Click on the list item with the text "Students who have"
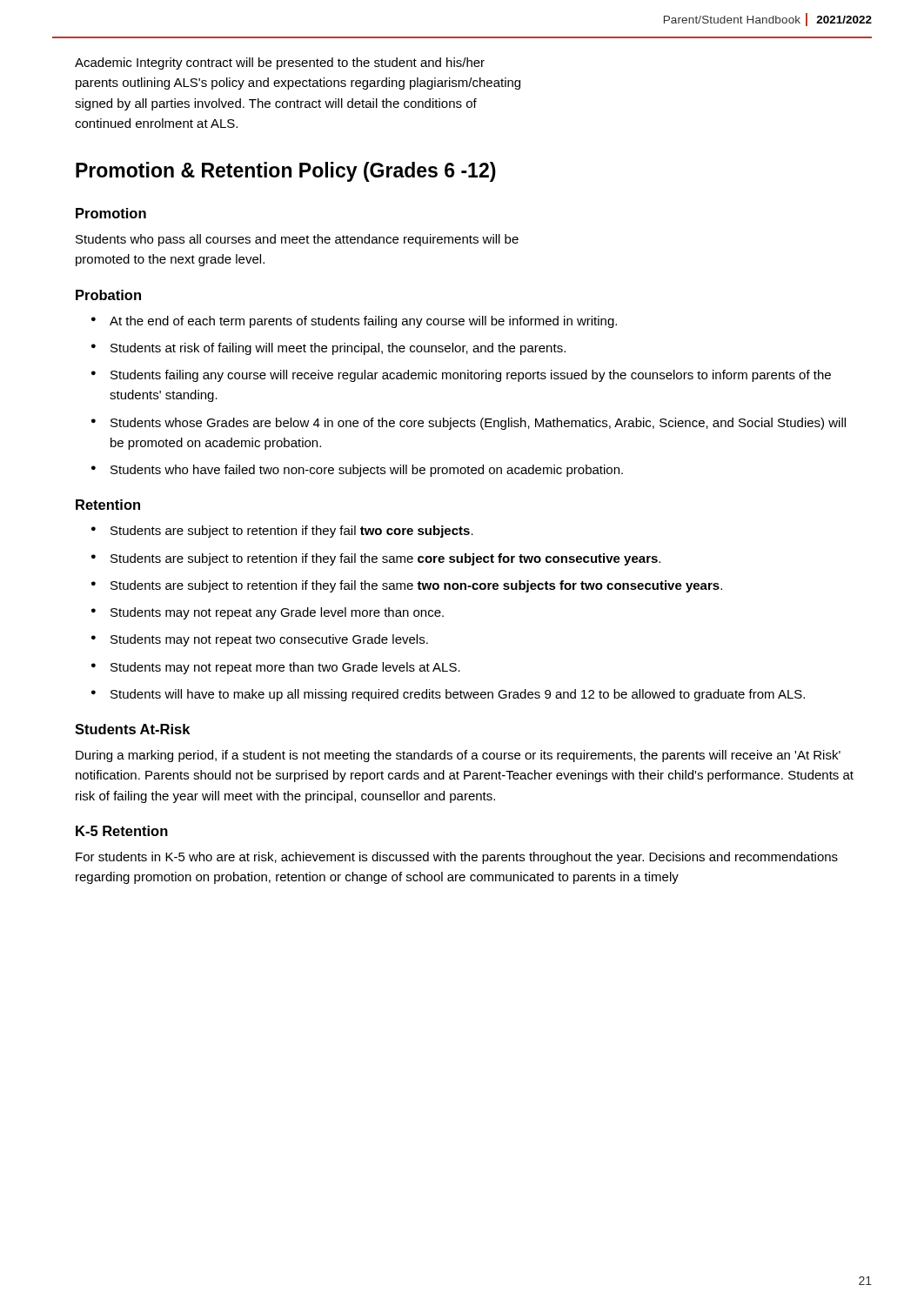Screen dimensions: 1305x924 [x=367, y=469]
